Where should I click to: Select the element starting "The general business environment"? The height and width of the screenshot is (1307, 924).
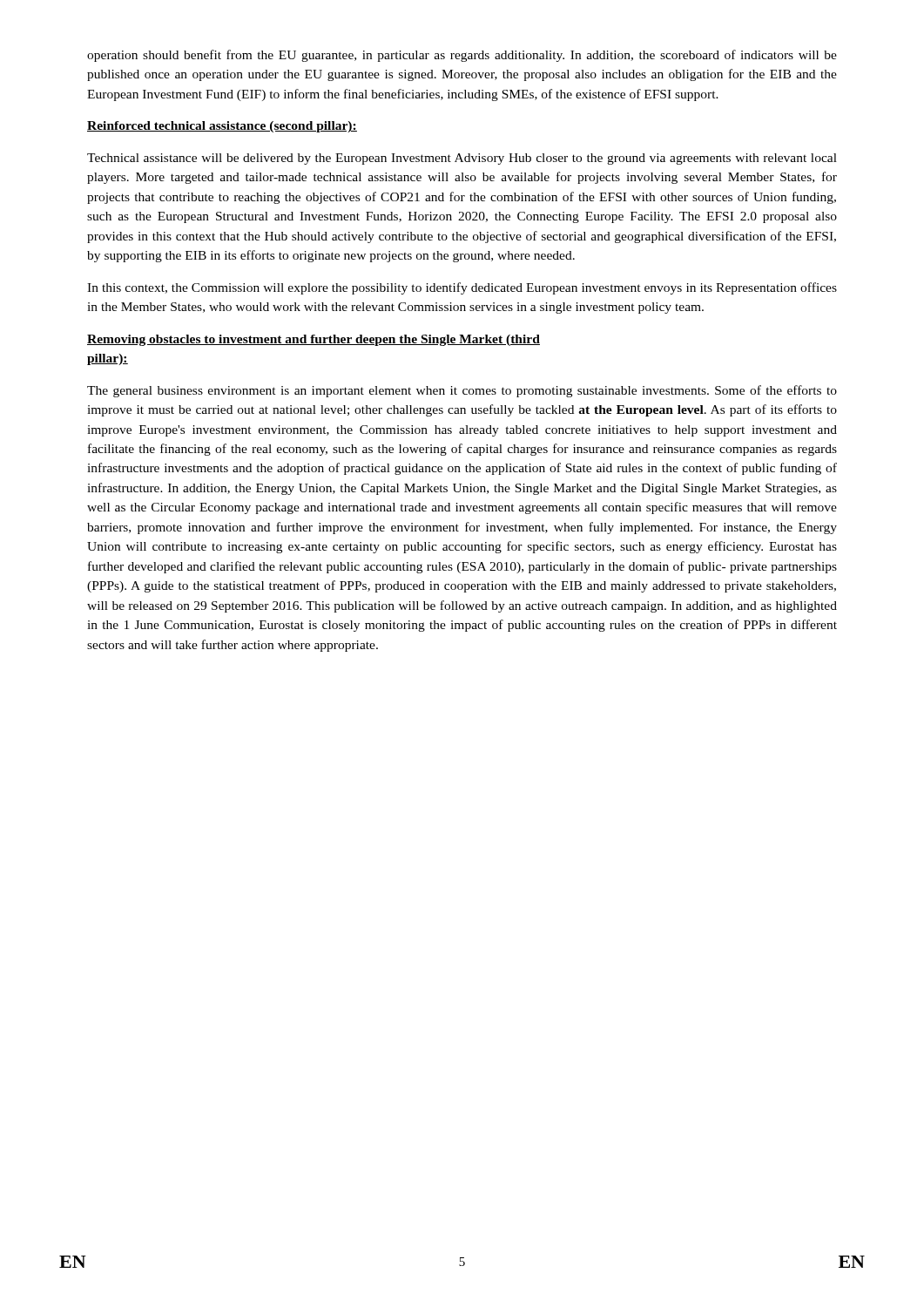click(462, 517)
